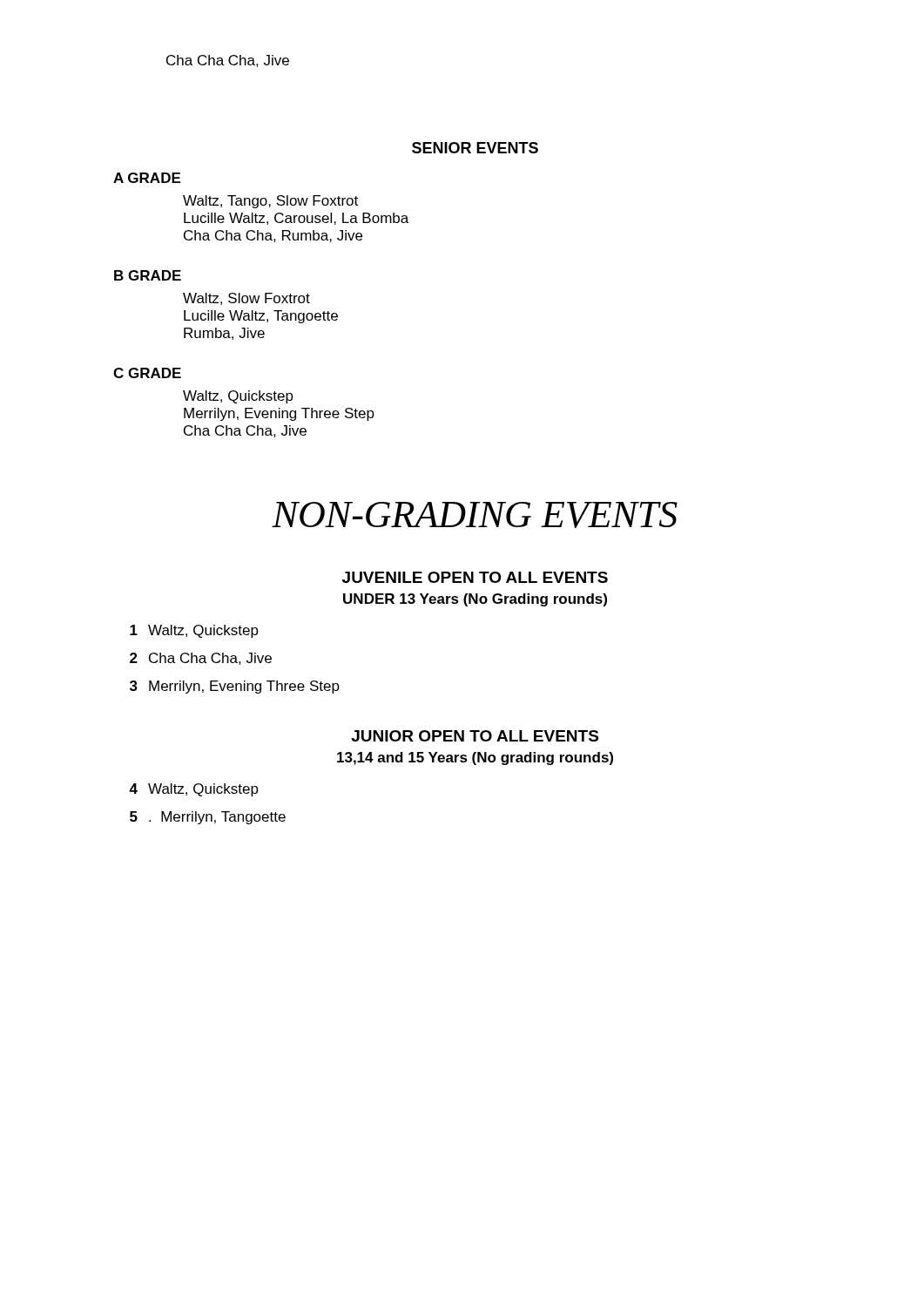Find "B GRADE" on this page
The width and height of the screenshot is (924, 1307).
[x=147, y=276]
